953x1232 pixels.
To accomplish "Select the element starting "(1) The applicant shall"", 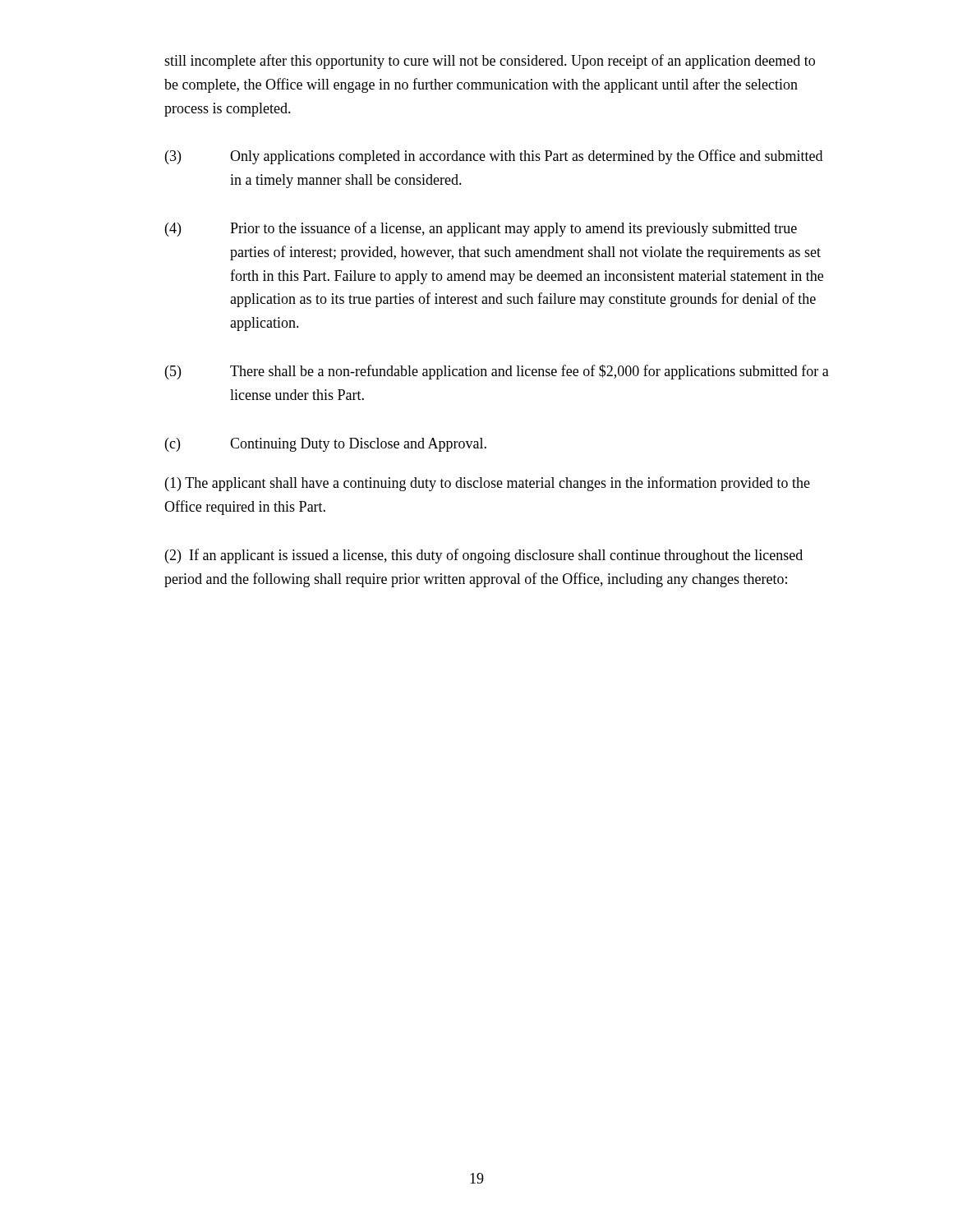I will pos(487,495).
